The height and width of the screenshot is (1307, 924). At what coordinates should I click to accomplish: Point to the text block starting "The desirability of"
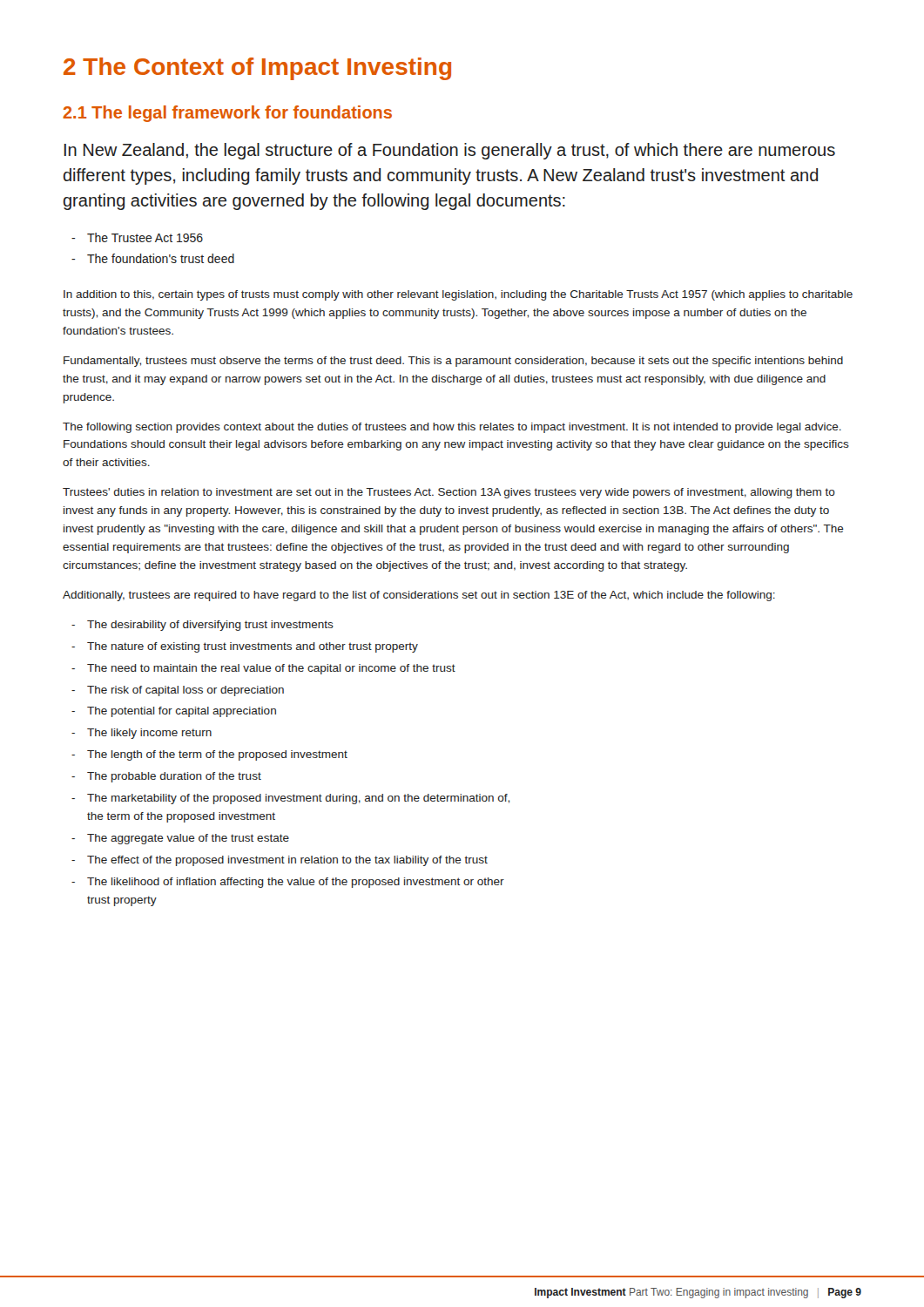[210, 624]
